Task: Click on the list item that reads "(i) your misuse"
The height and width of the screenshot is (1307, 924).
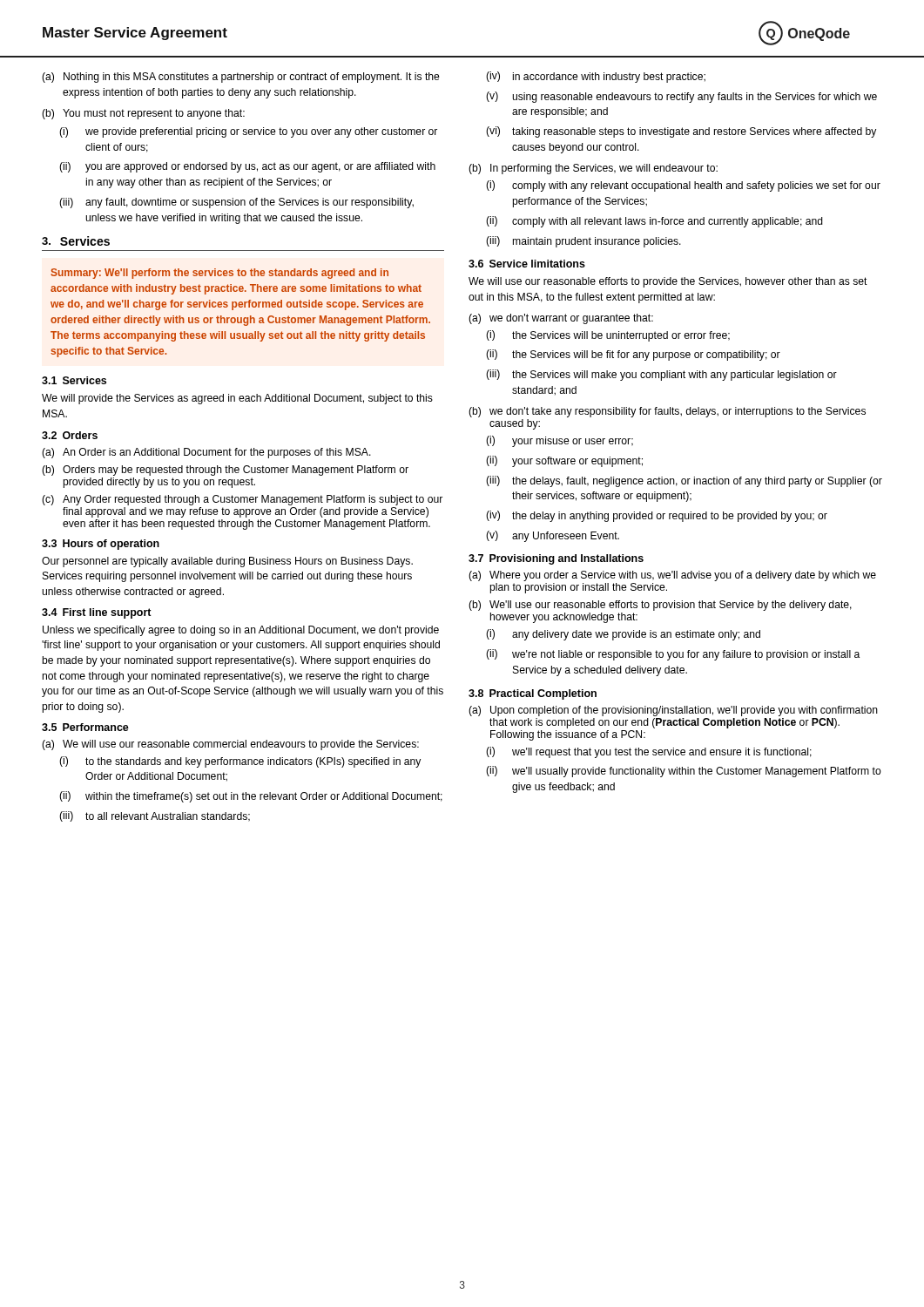Action: pos(560,441)
